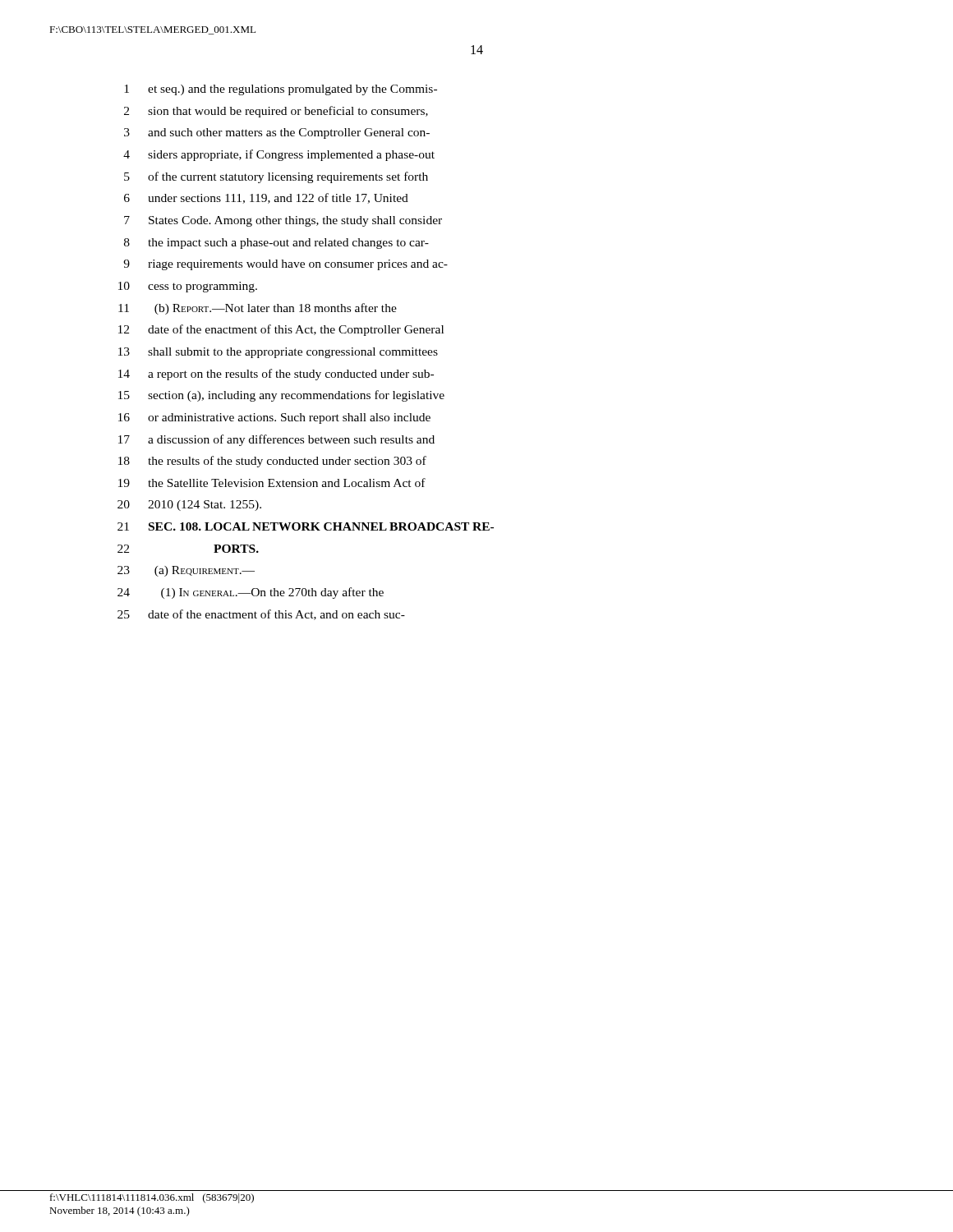Viewport: 953px width, 1232px height.
Task: Locate the block of text that opens with "17 a discussion"
Action: (x=276, y=440)
